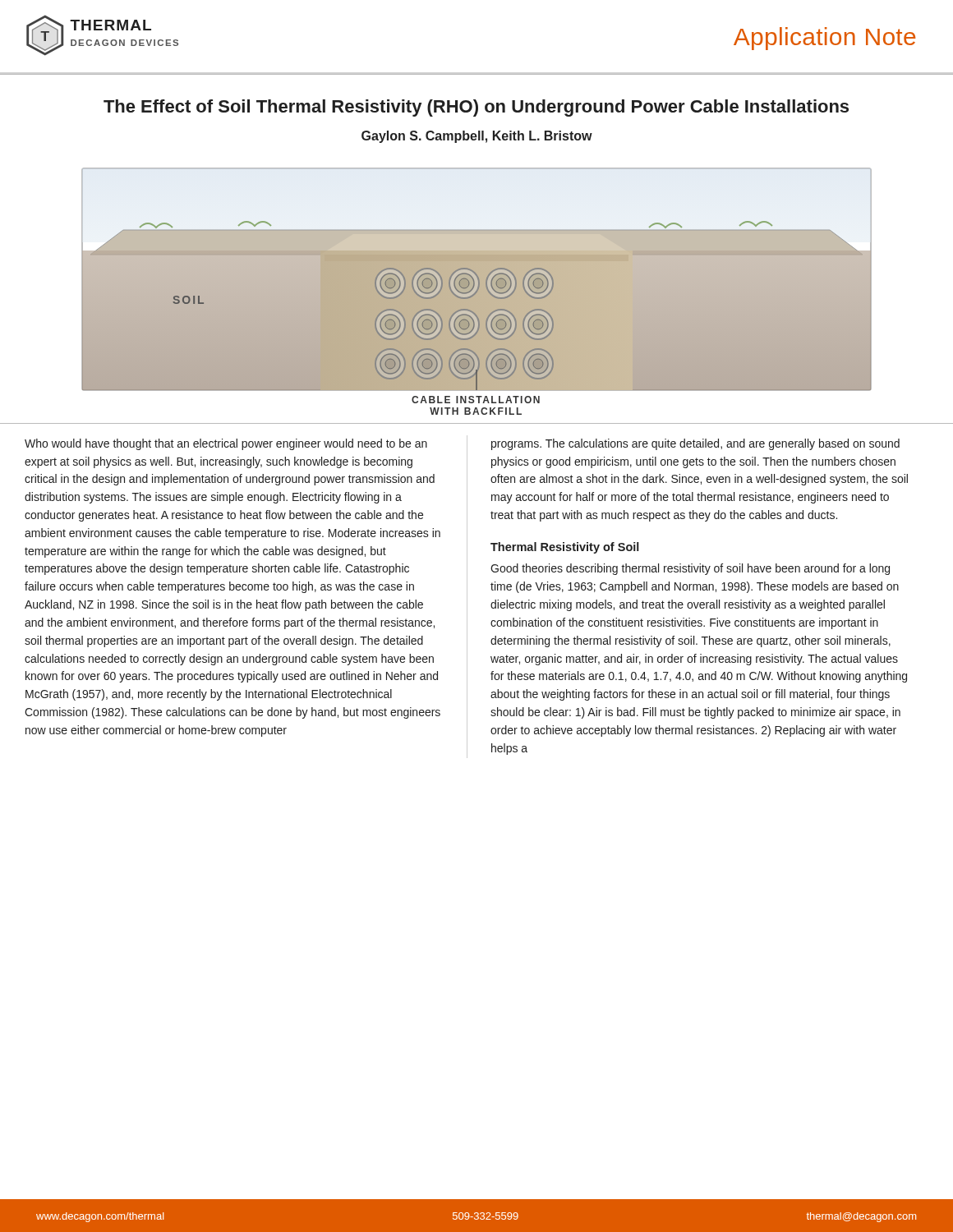Select the logo

coord(113,37)
